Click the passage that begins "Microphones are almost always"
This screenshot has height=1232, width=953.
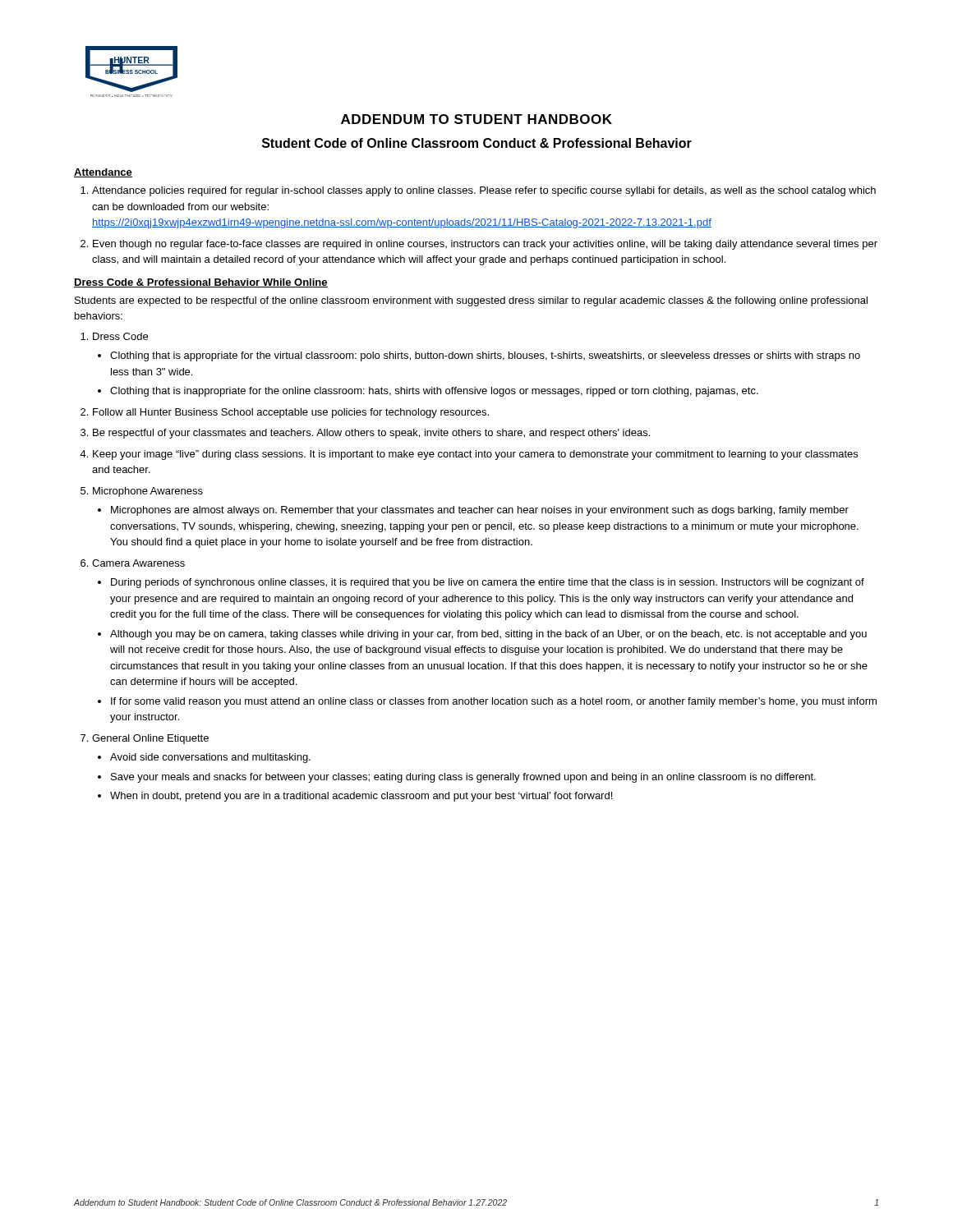(485, 526)
